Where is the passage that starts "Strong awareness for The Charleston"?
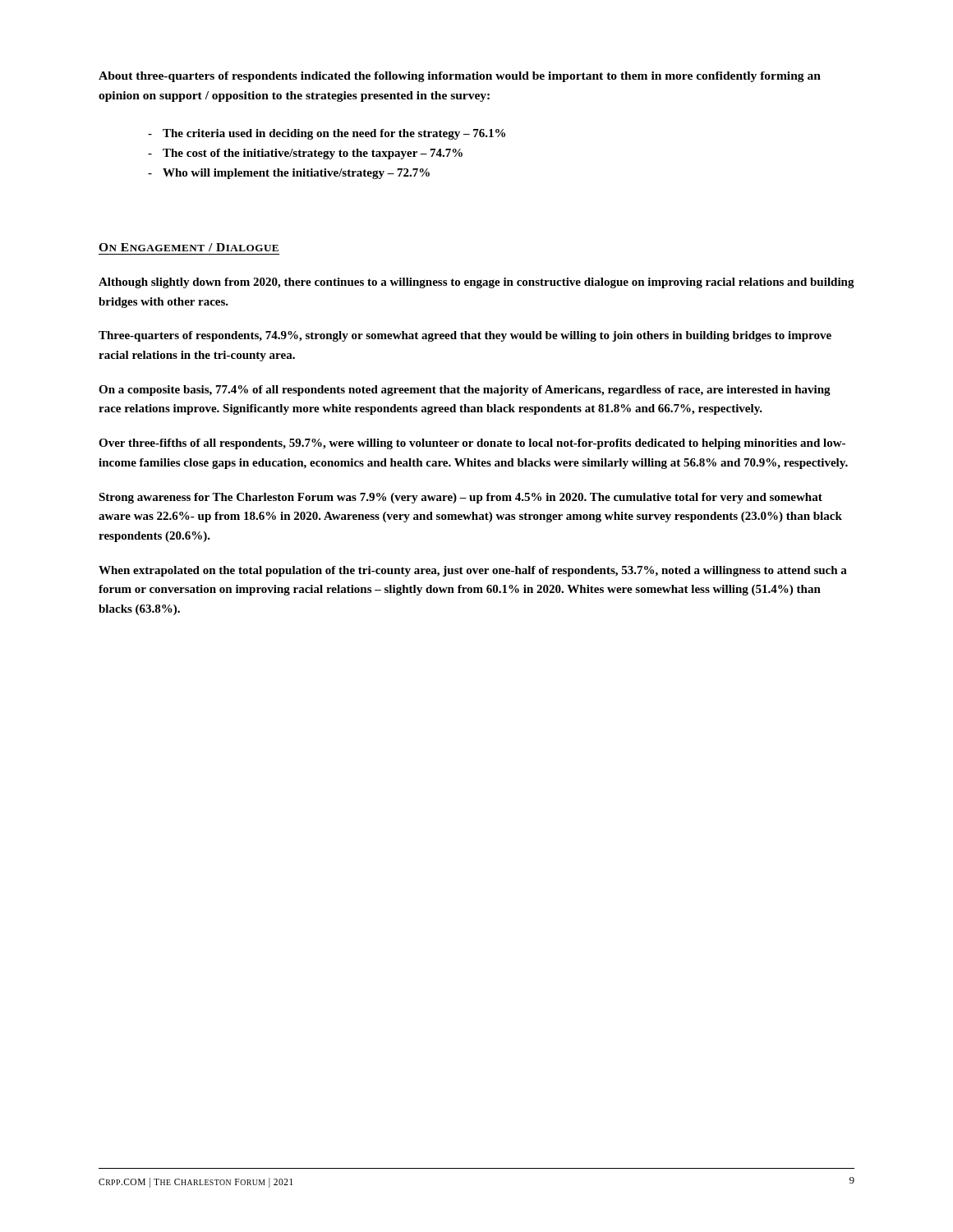Screen dimensions: 1232x953 click(x=470, y=516)
